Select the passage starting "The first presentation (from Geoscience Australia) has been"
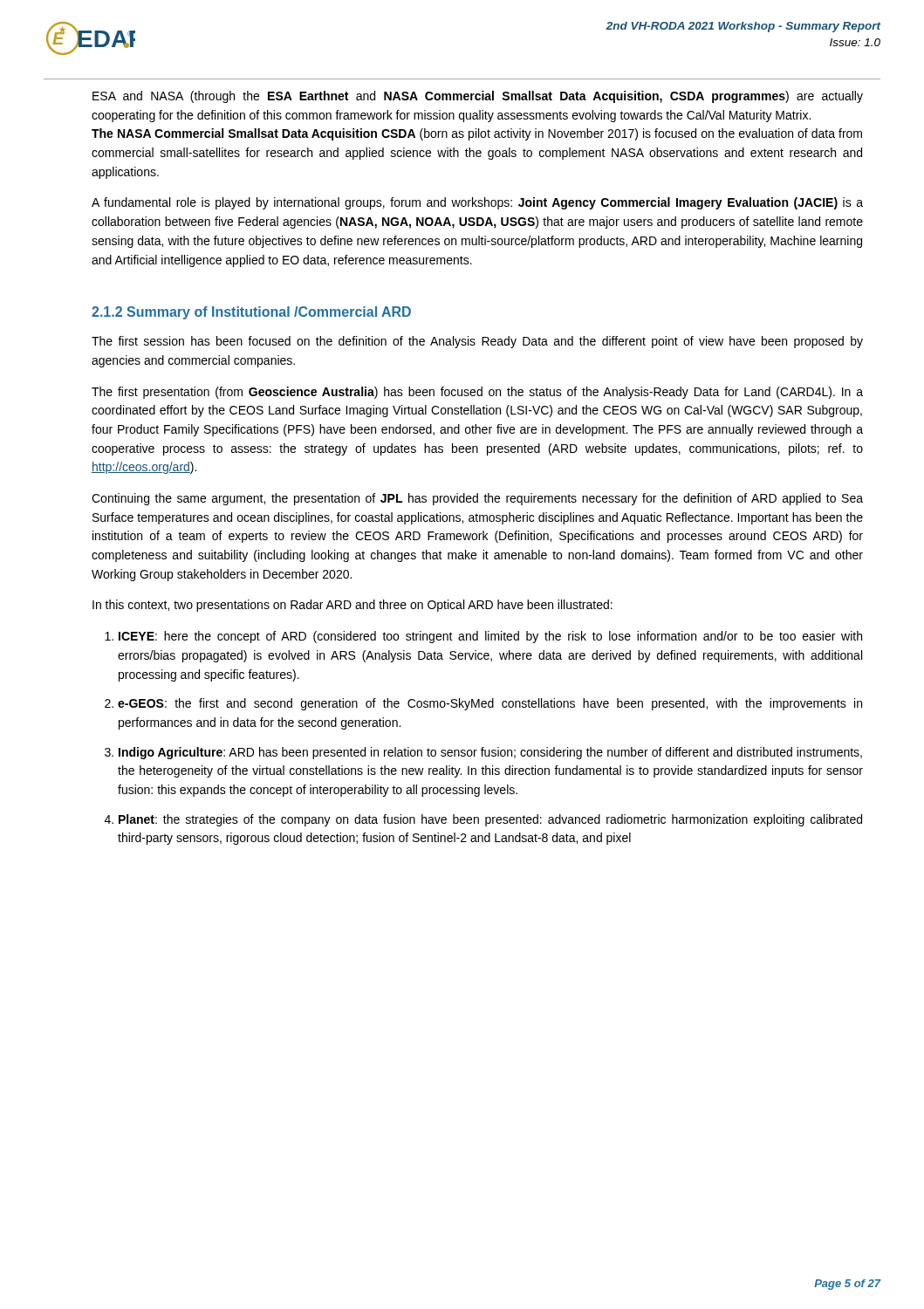The width and height of the screenshot is (924, 1309). [477, 429]
